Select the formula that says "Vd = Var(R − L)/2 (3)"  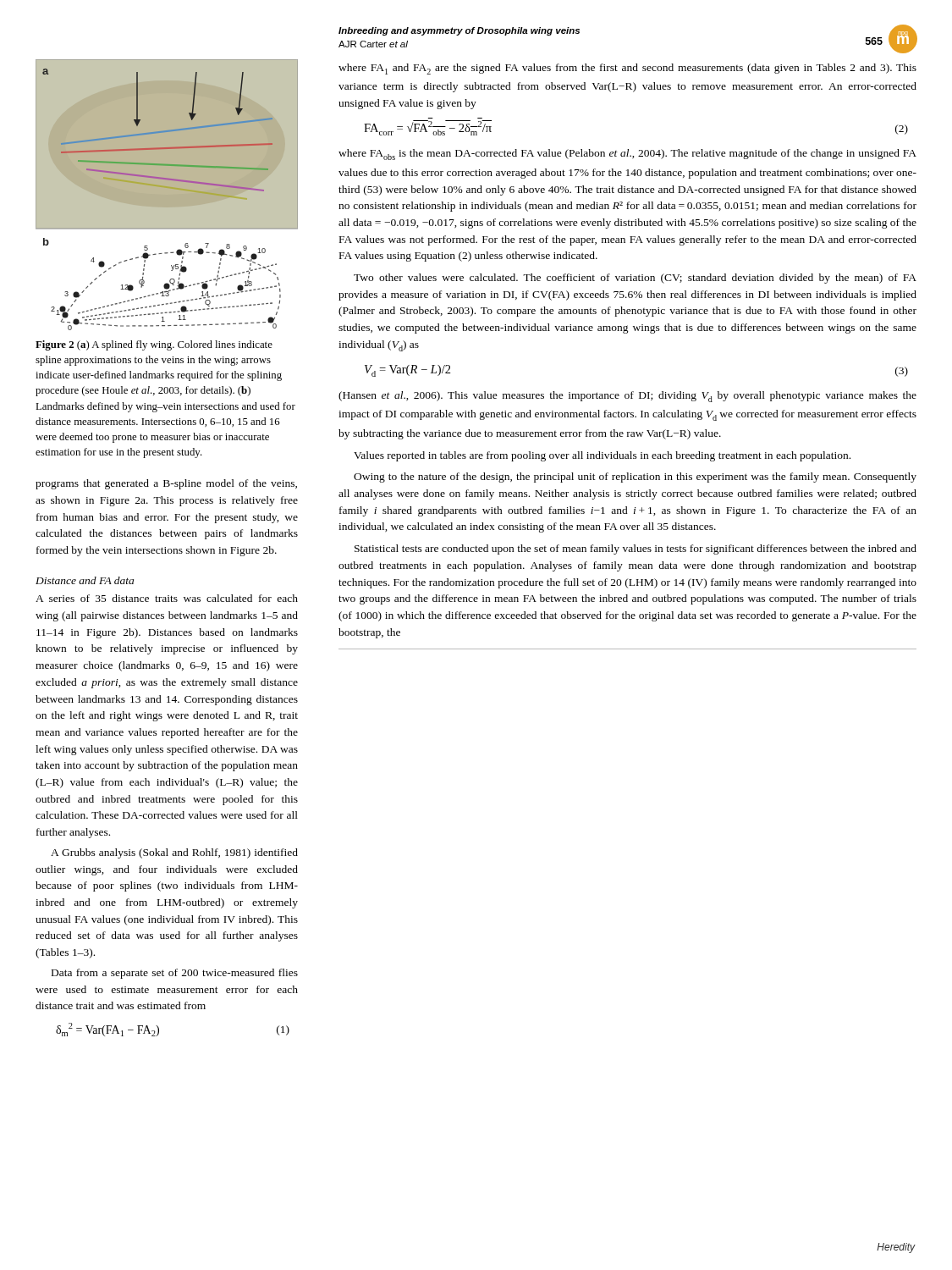coord(403,370)
